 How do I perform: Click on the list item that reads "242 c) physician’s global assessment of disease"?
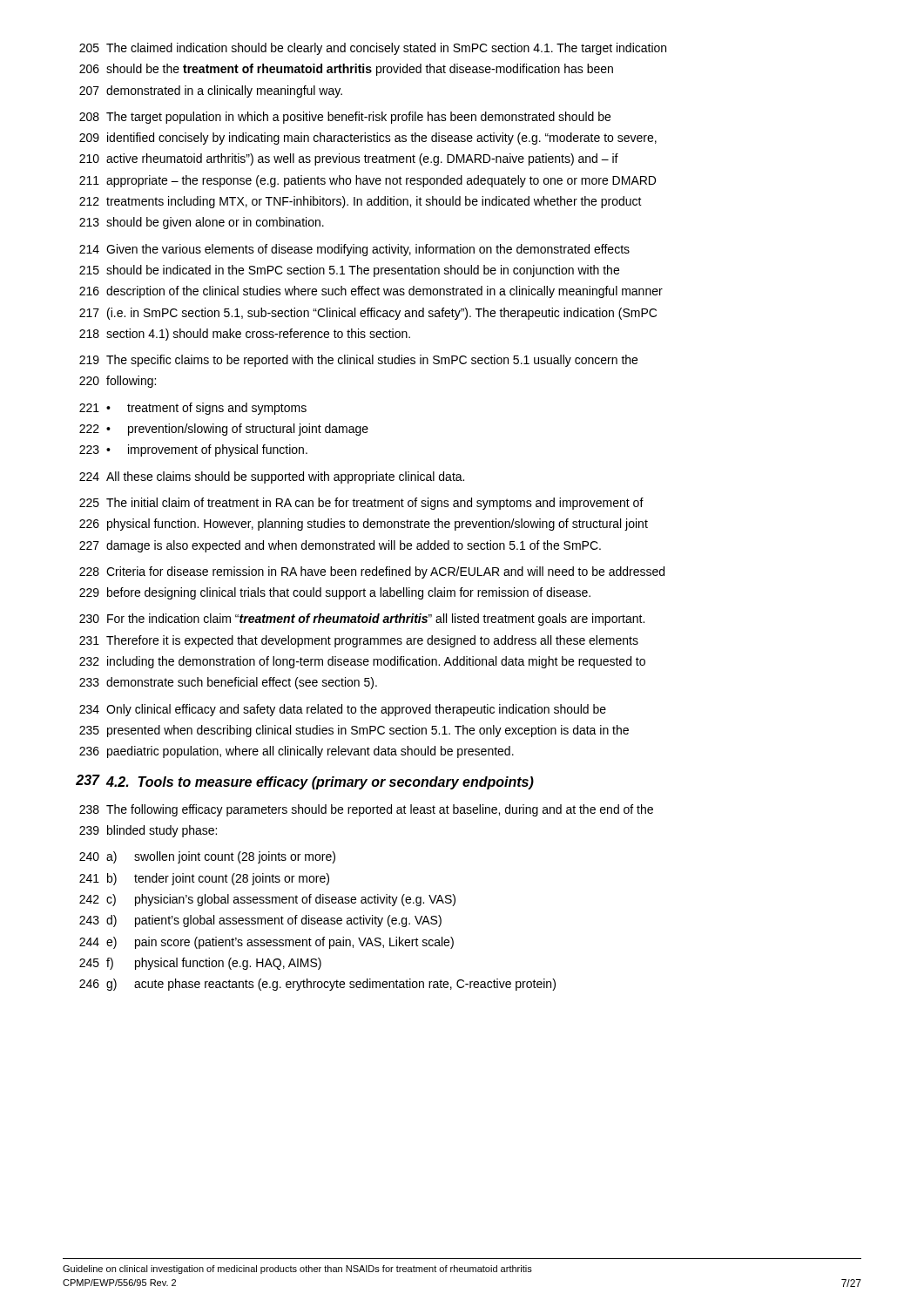(462, 899)
